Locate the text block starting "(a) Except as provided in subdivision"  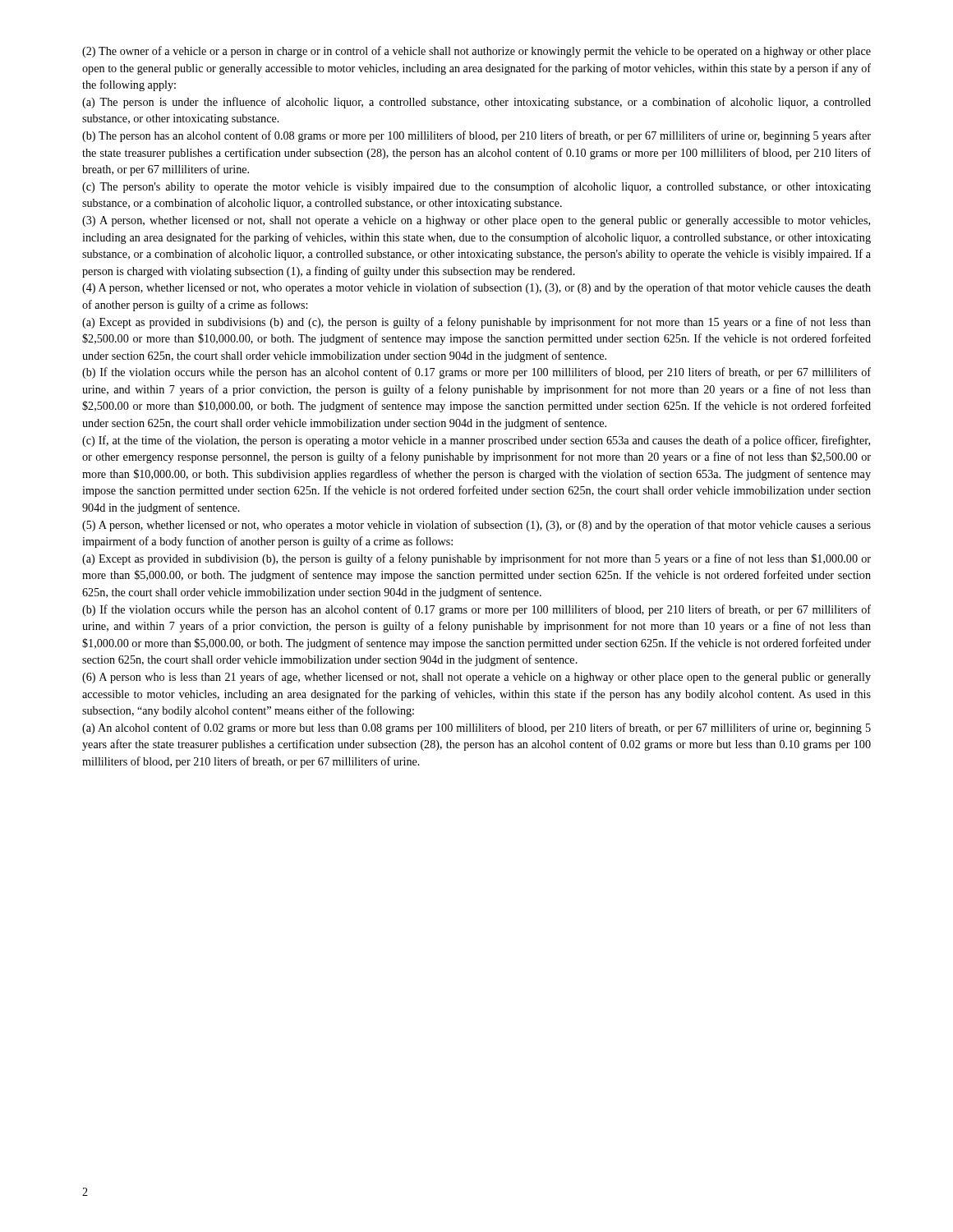tap(476, 575)
